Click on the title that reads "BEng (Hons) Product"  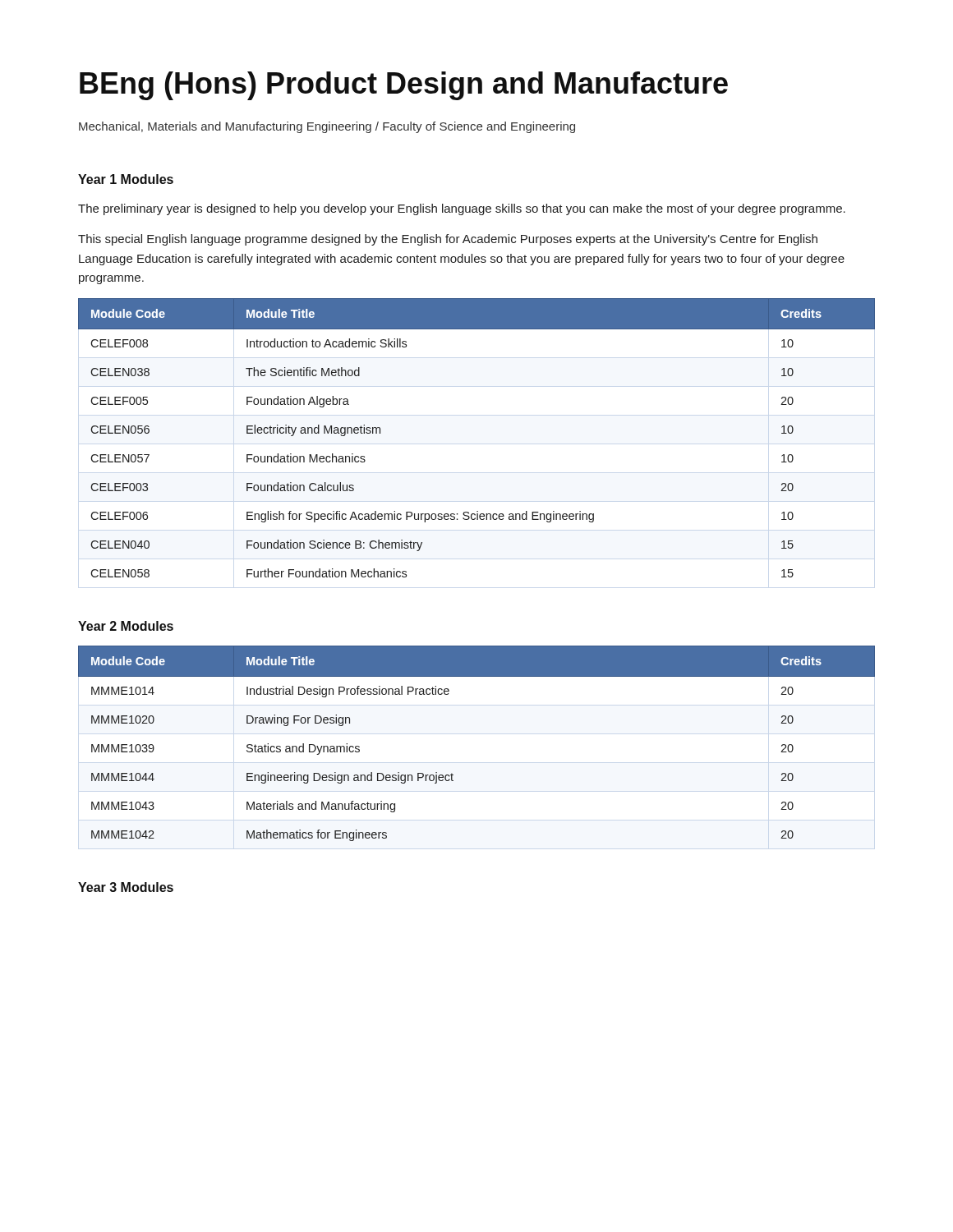pos(403,83)
